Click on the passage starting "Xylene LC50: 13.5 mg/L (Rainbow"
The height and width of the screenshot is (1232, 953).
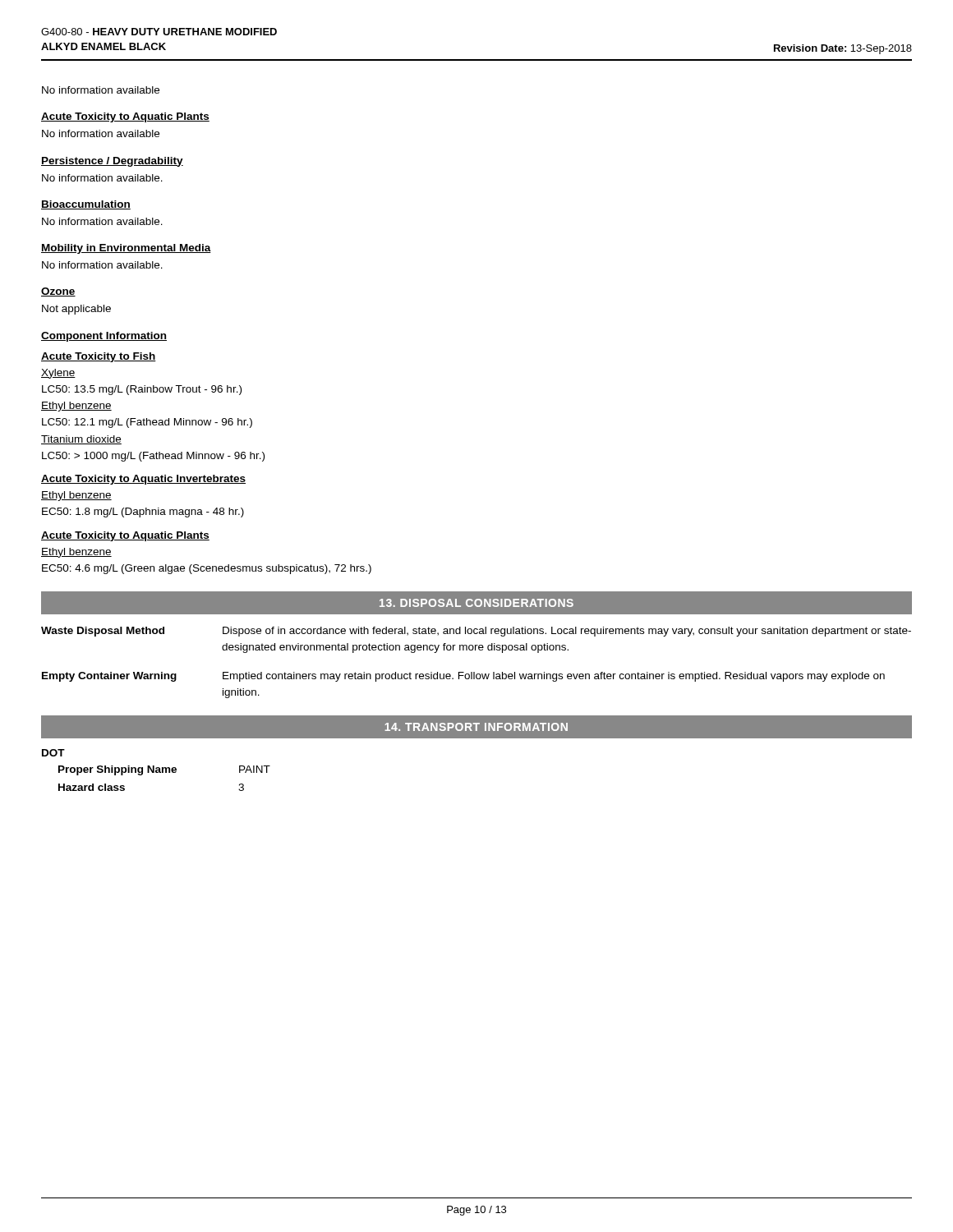click(x=153, y=414)
